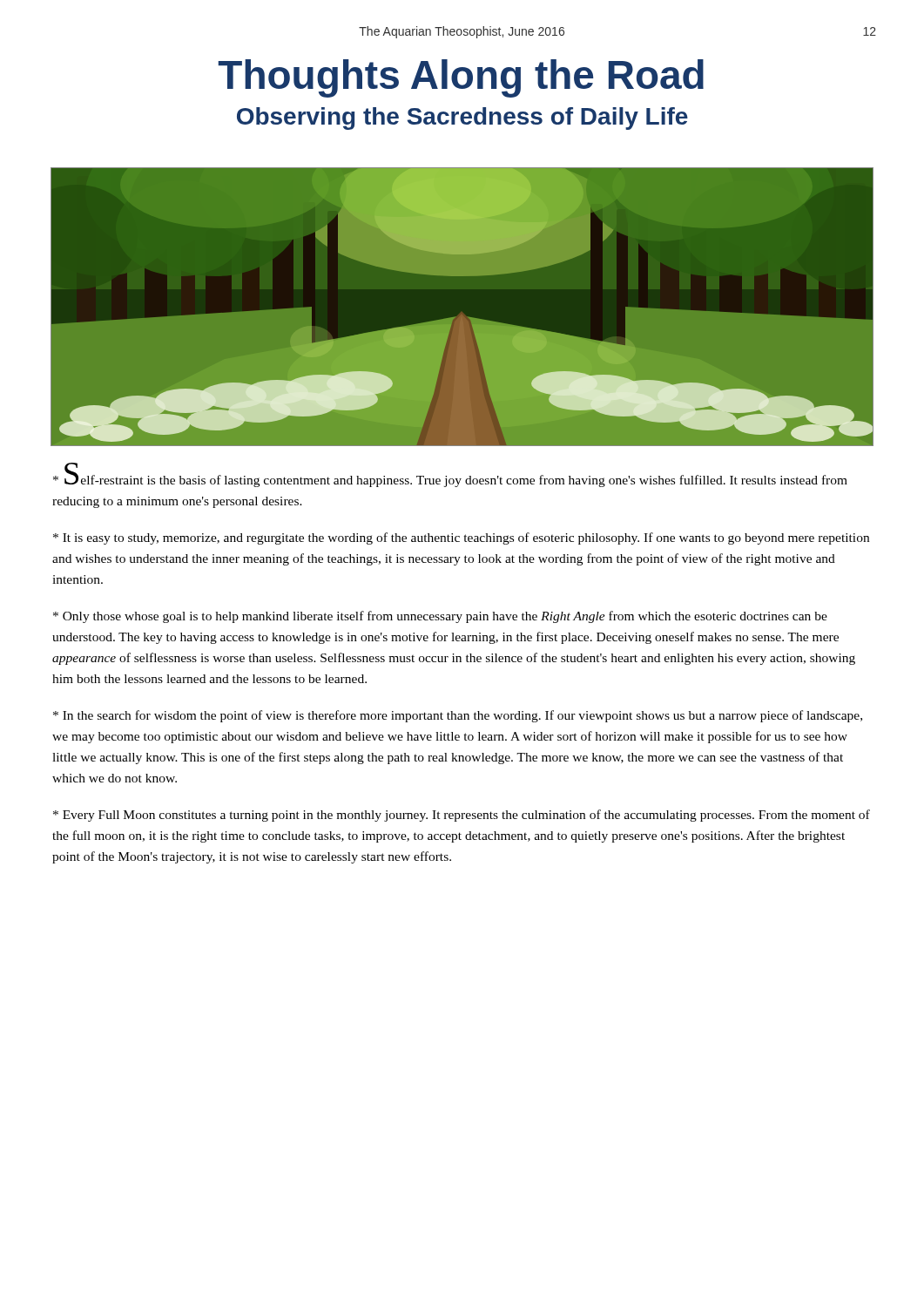Find the photo
Viewport: 924px width, 1307px height.
point(462,307)
